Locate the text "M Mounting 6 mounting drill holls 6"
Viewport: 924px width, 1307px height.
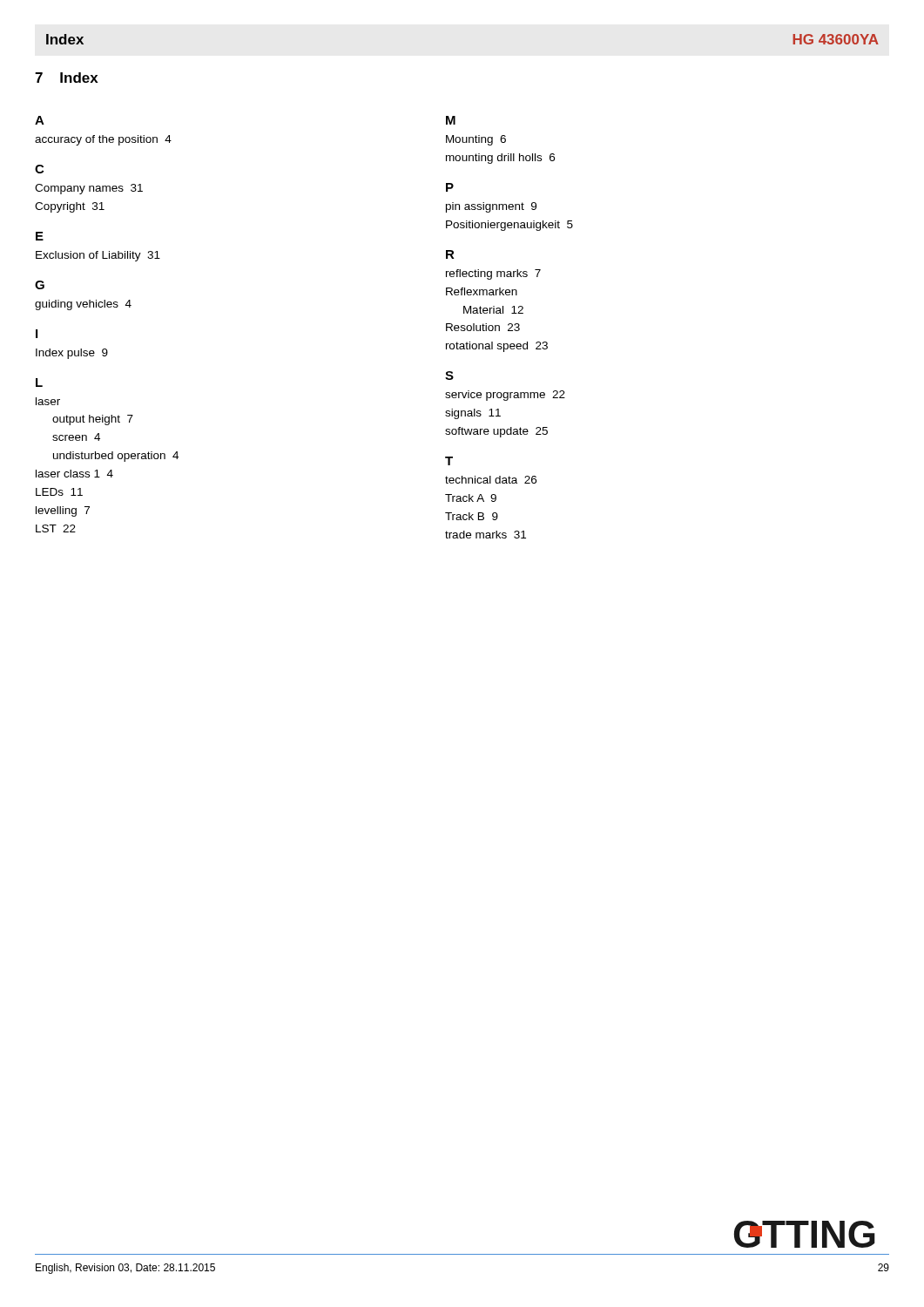[451, 120]
